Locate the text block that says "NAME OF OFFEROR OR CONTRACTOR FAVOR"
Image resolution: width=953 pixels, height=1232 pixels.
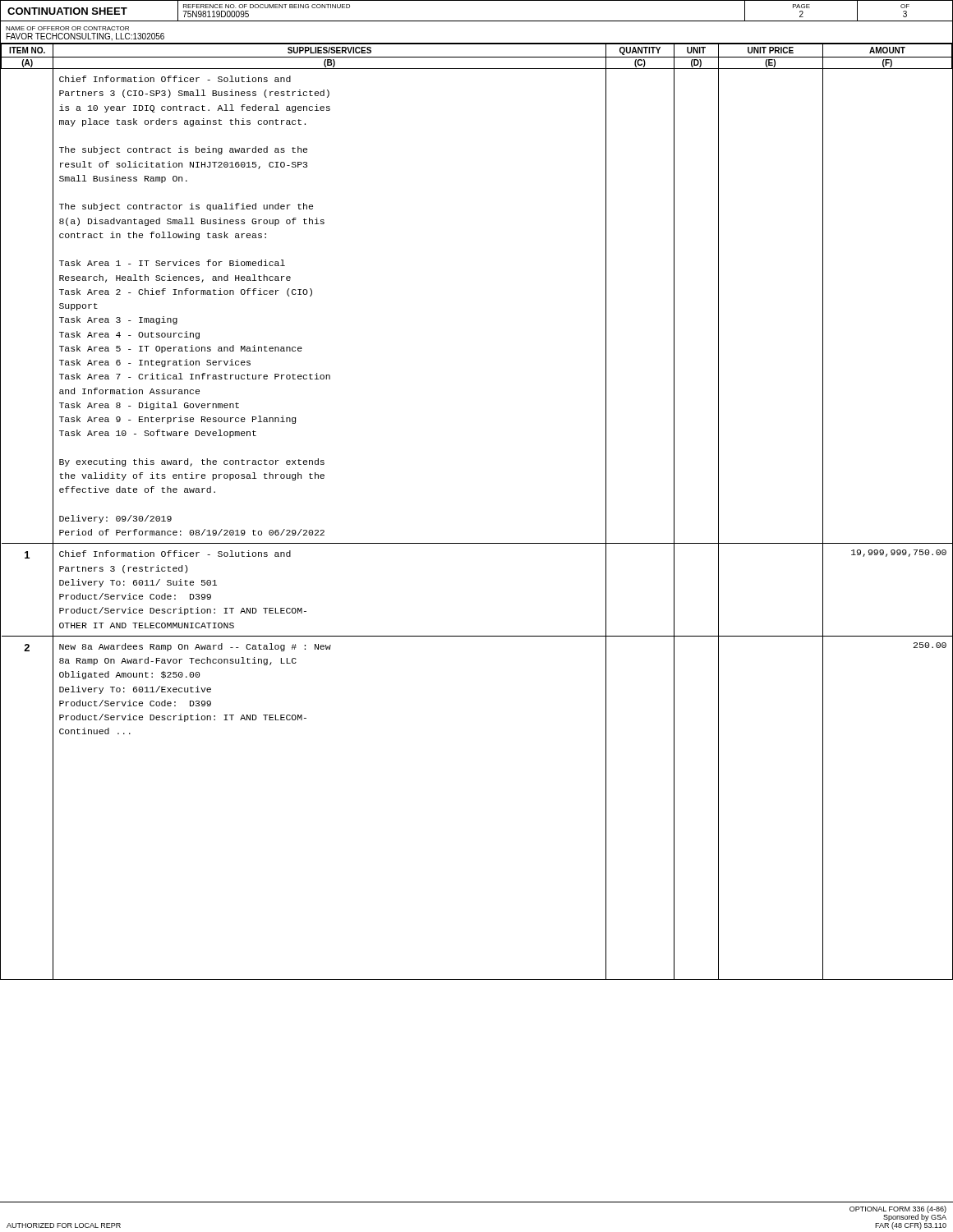(x=85, y=33)
